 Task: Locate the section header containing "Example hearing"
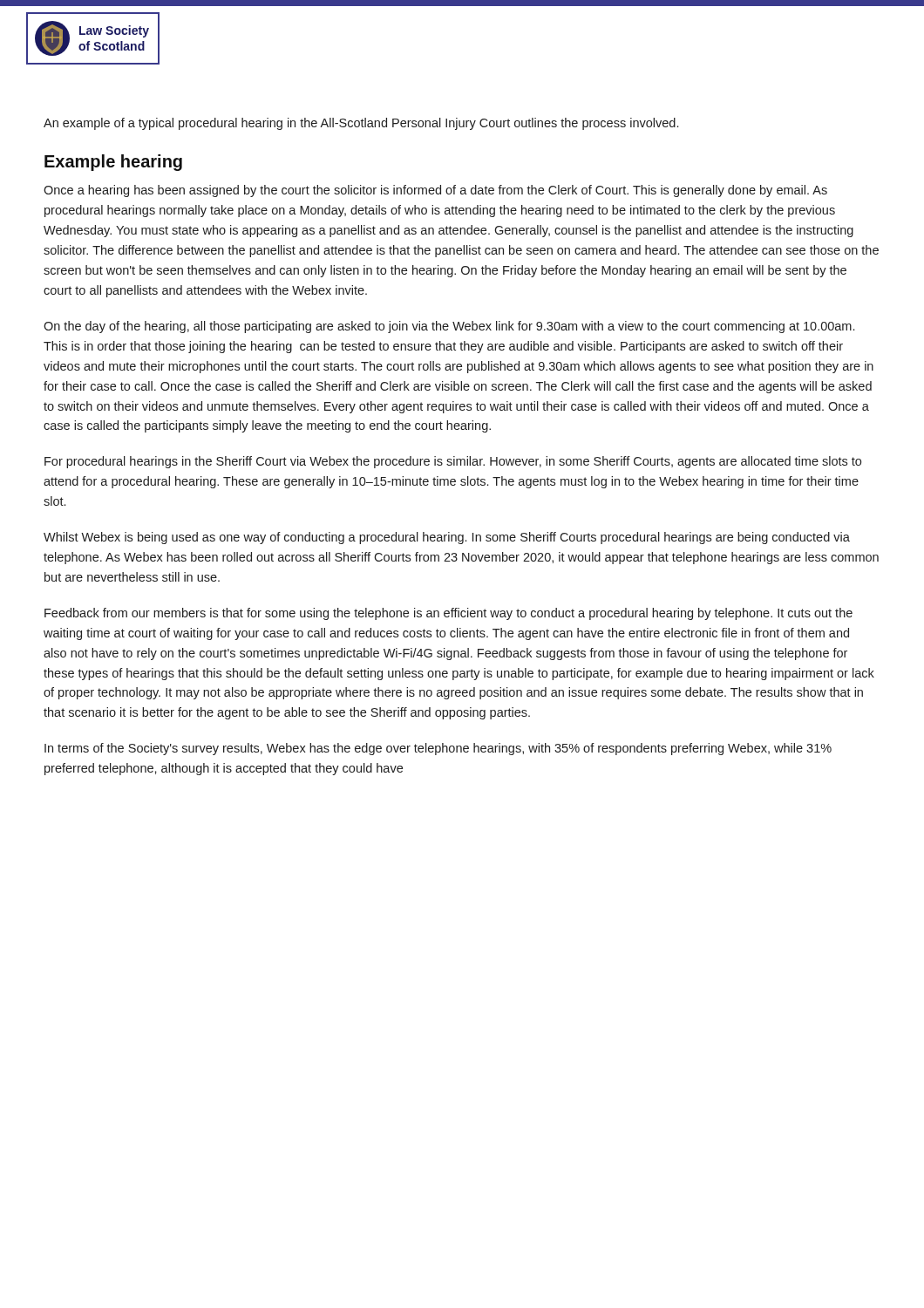(113, 162)
